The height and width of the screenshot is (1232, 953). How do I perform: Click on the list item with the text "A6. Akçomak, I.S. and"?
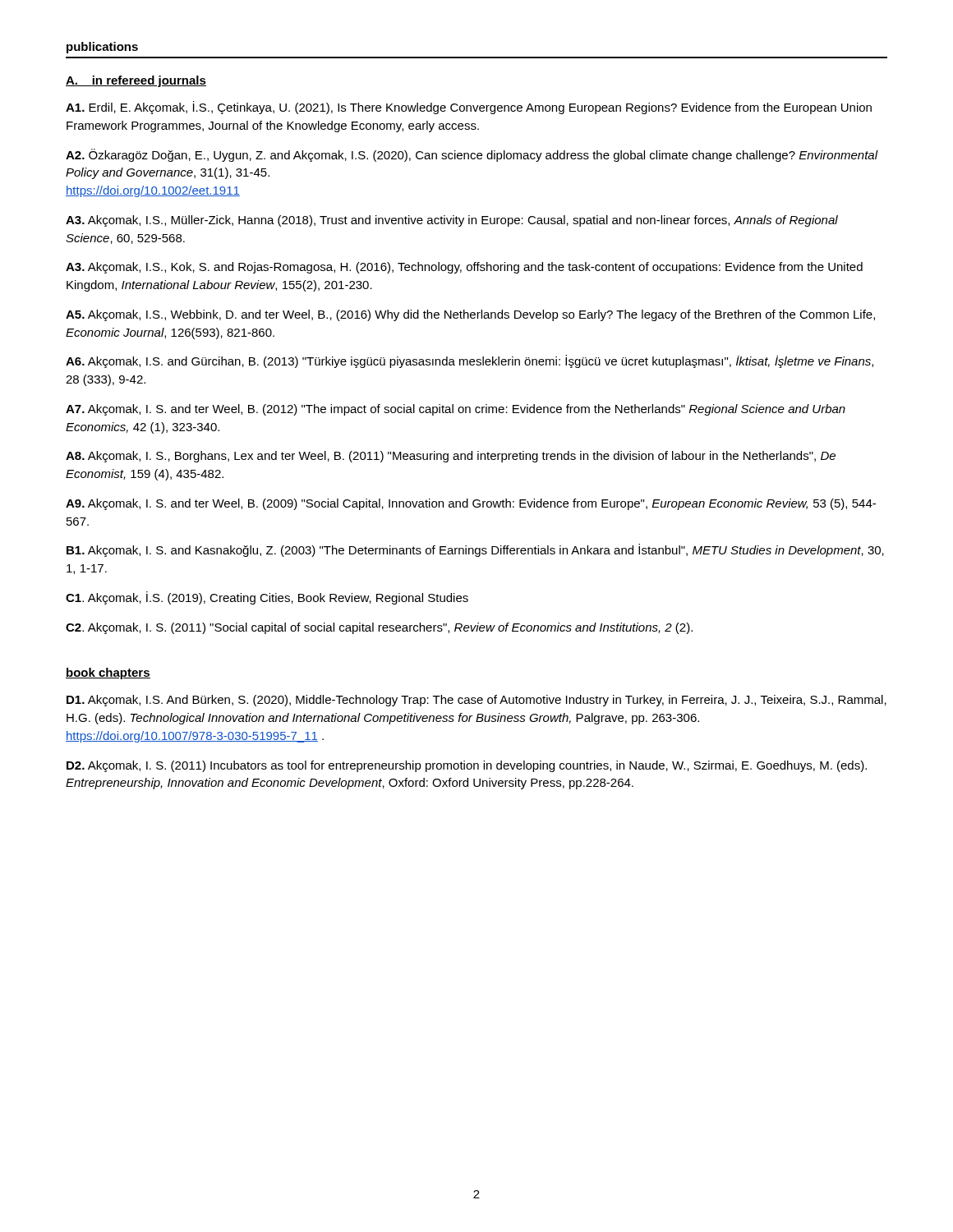point(470,370)
